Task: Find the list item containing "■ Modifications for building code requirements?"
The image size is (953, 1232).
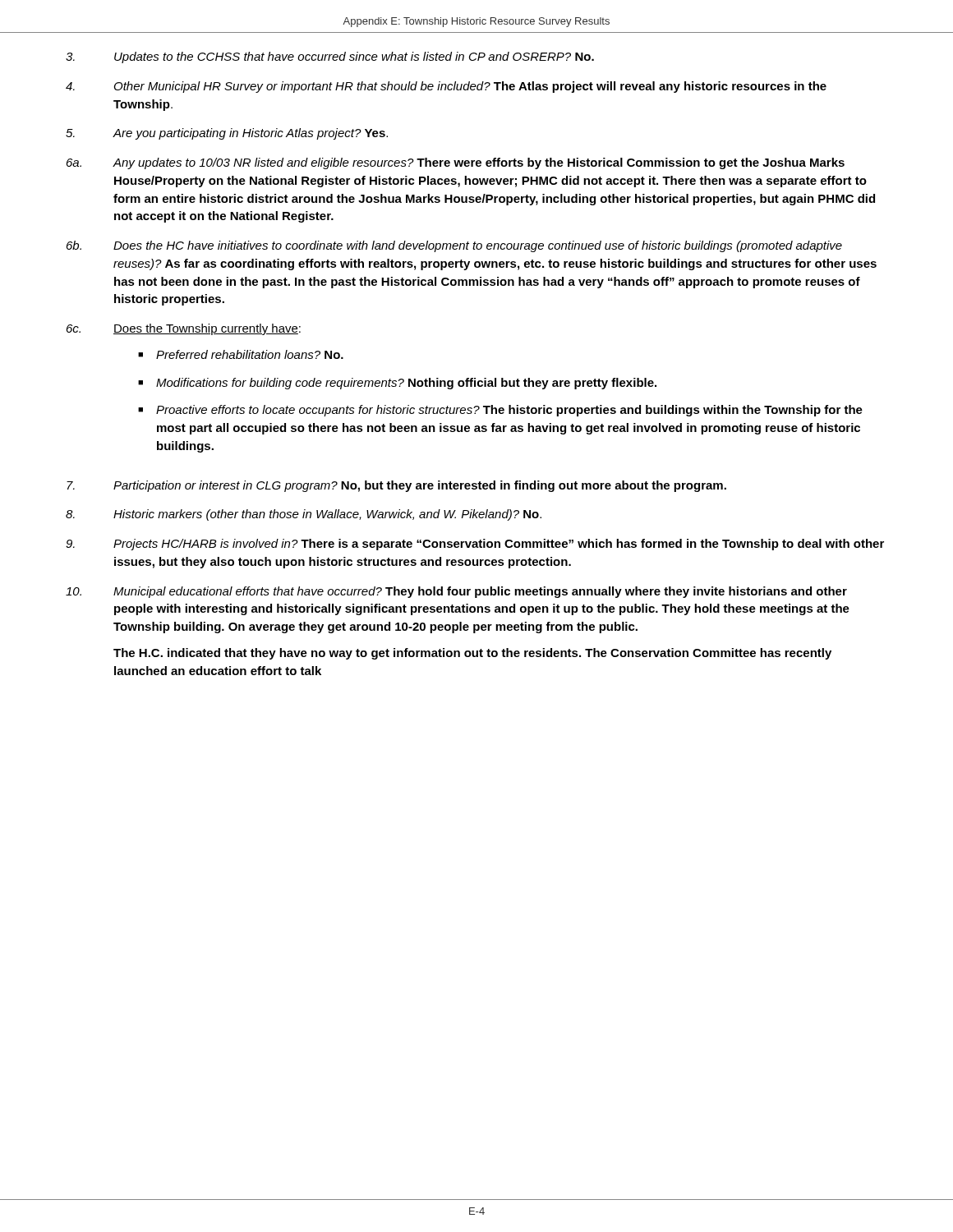Action: 513,382
